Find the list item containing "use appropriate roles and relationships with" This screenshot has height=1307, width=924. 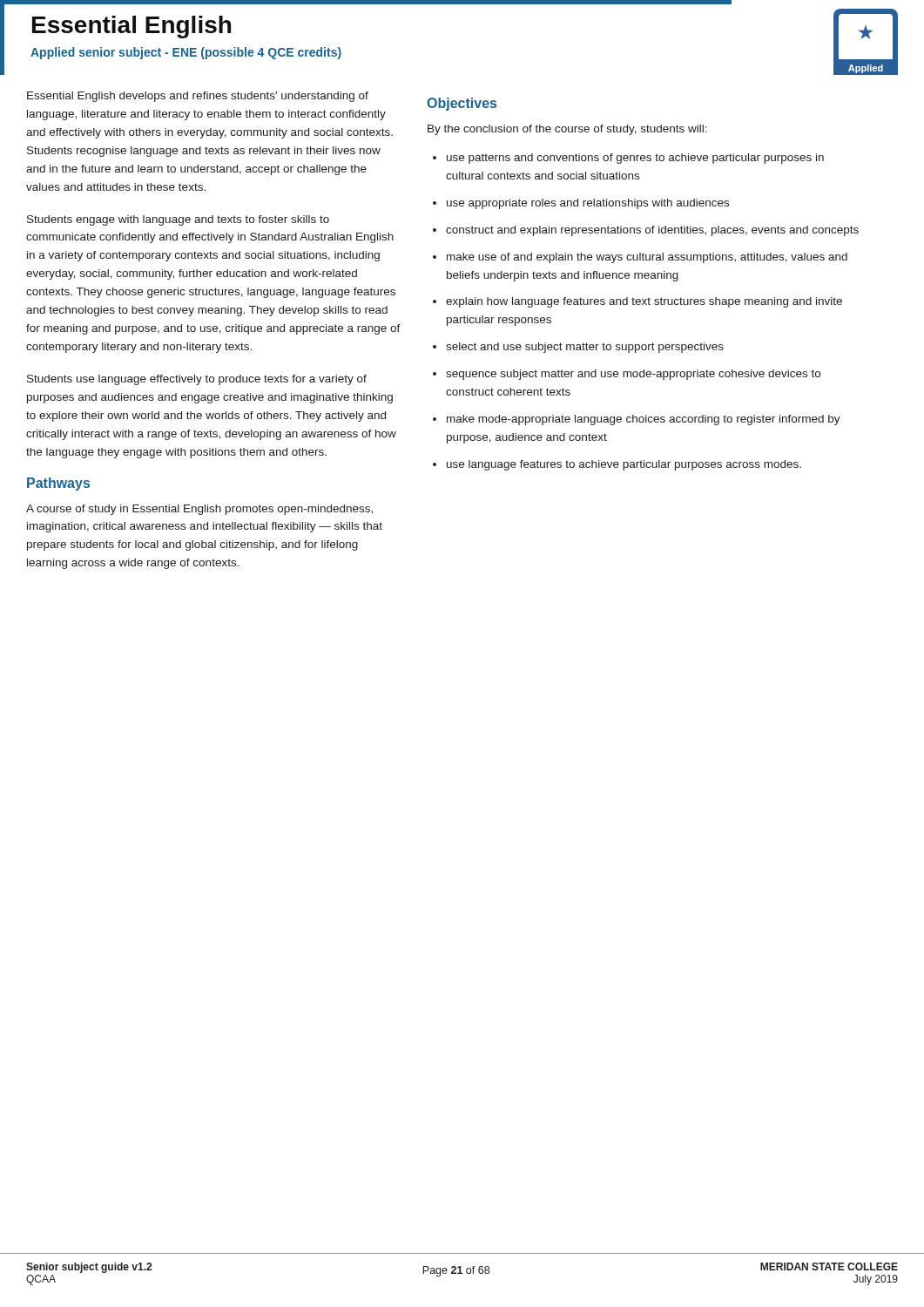pyautogui.click(x=588, y=202)
